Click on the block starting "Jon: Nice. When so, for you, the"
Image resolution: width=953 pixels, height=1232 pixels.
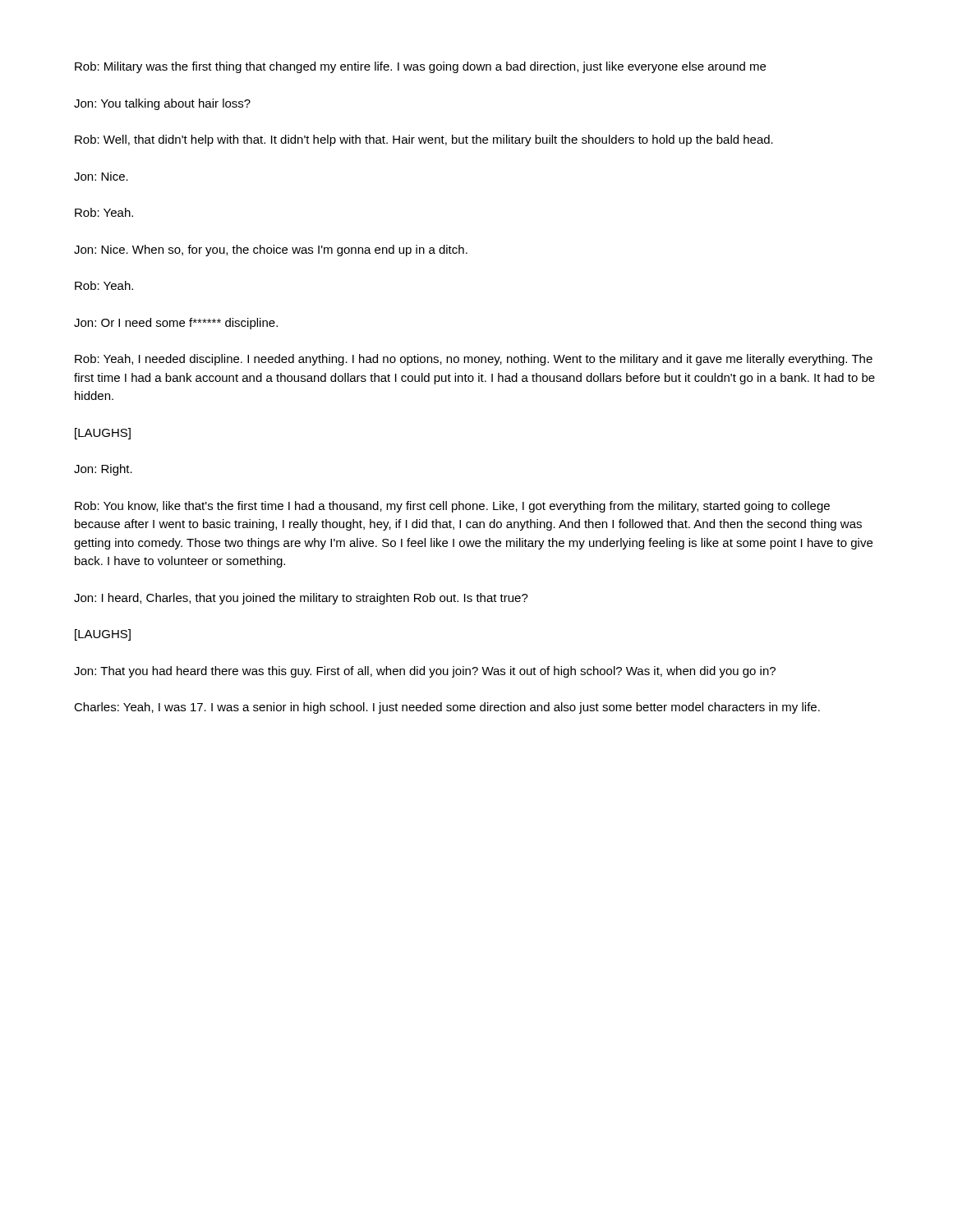click(x=271, y=249)
